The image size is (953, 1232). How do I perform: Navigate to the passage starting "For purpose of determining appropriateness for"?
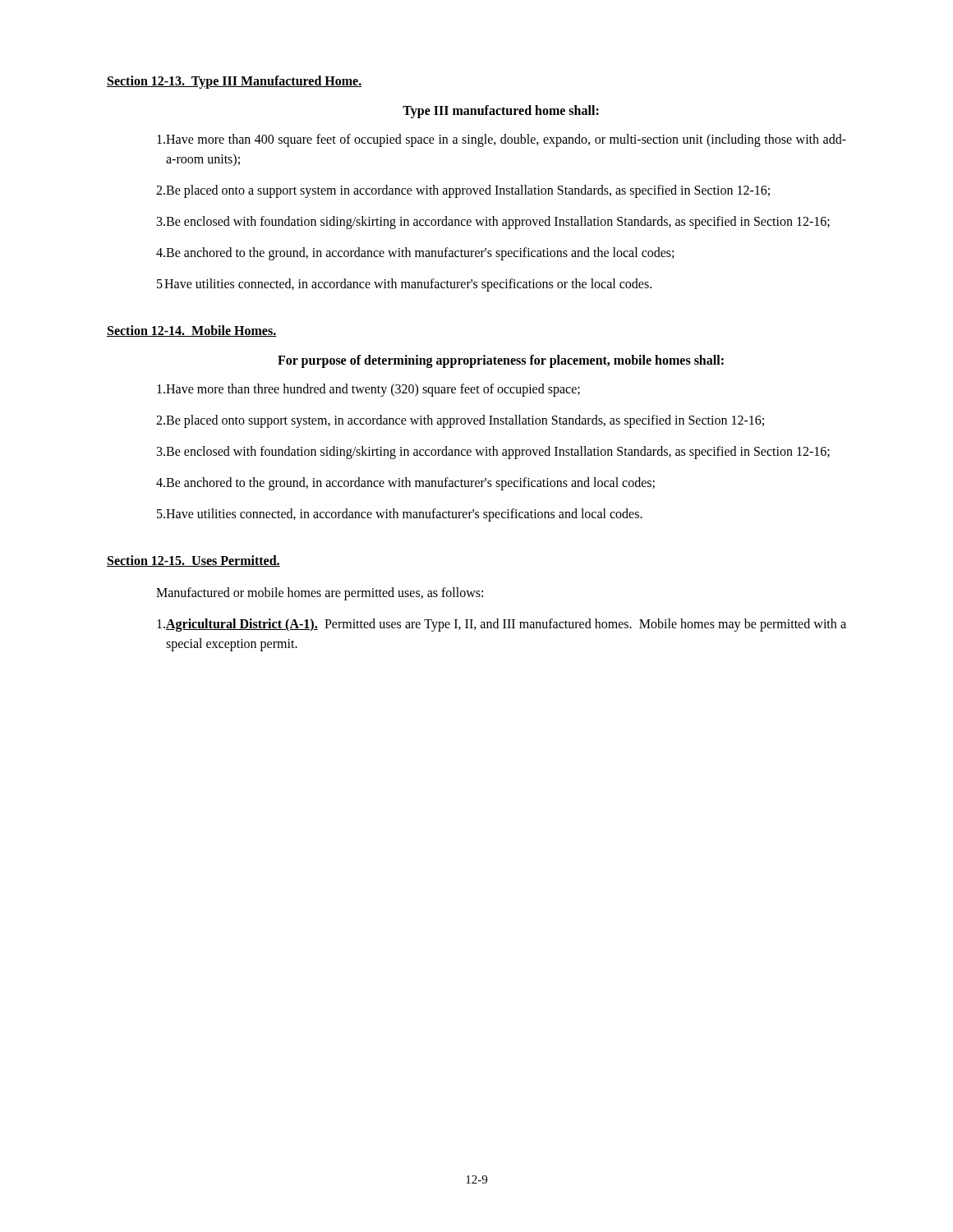(501, 360)
